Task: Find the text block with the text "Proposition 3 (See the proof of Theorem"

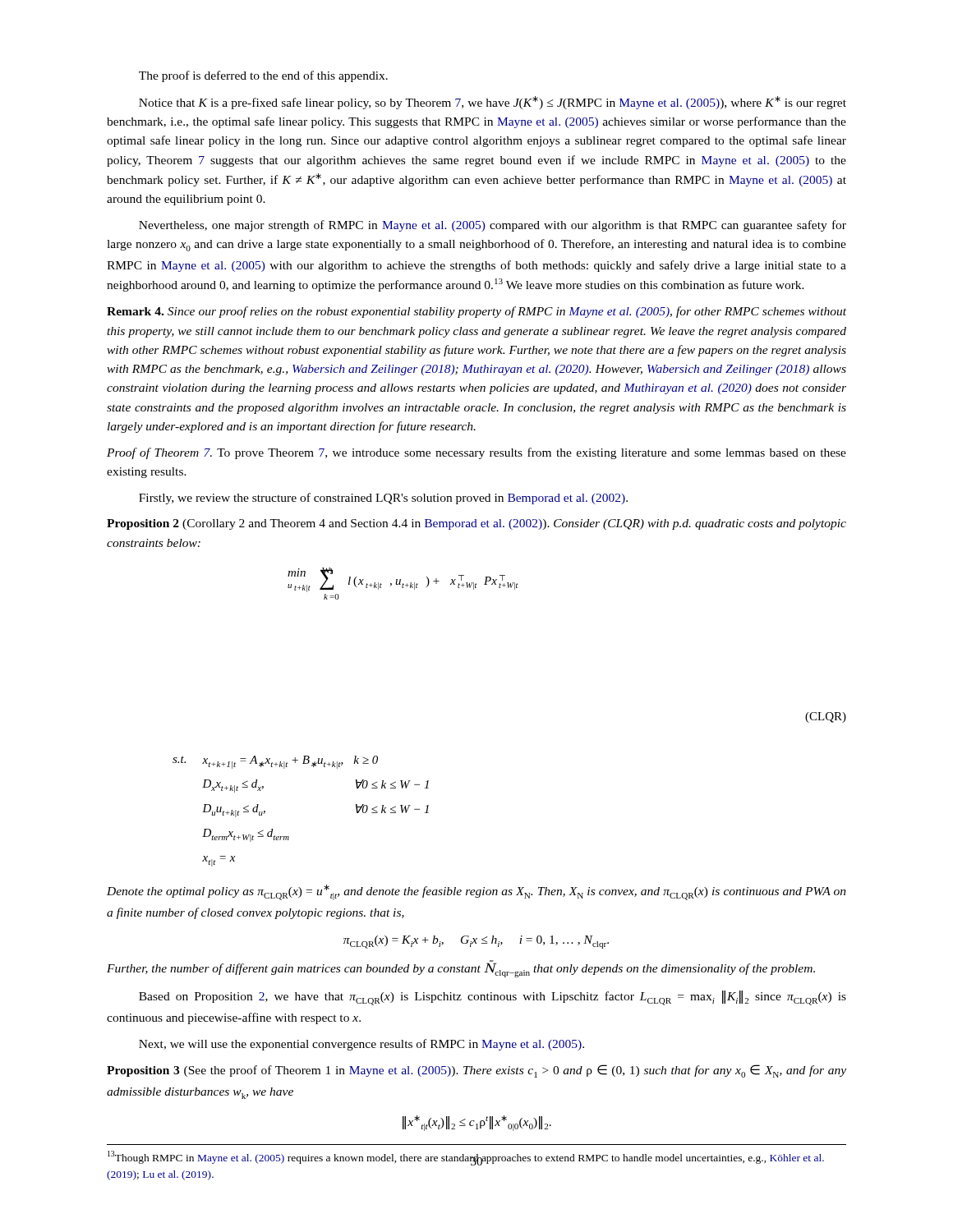Action: [x=476, y=1081]
